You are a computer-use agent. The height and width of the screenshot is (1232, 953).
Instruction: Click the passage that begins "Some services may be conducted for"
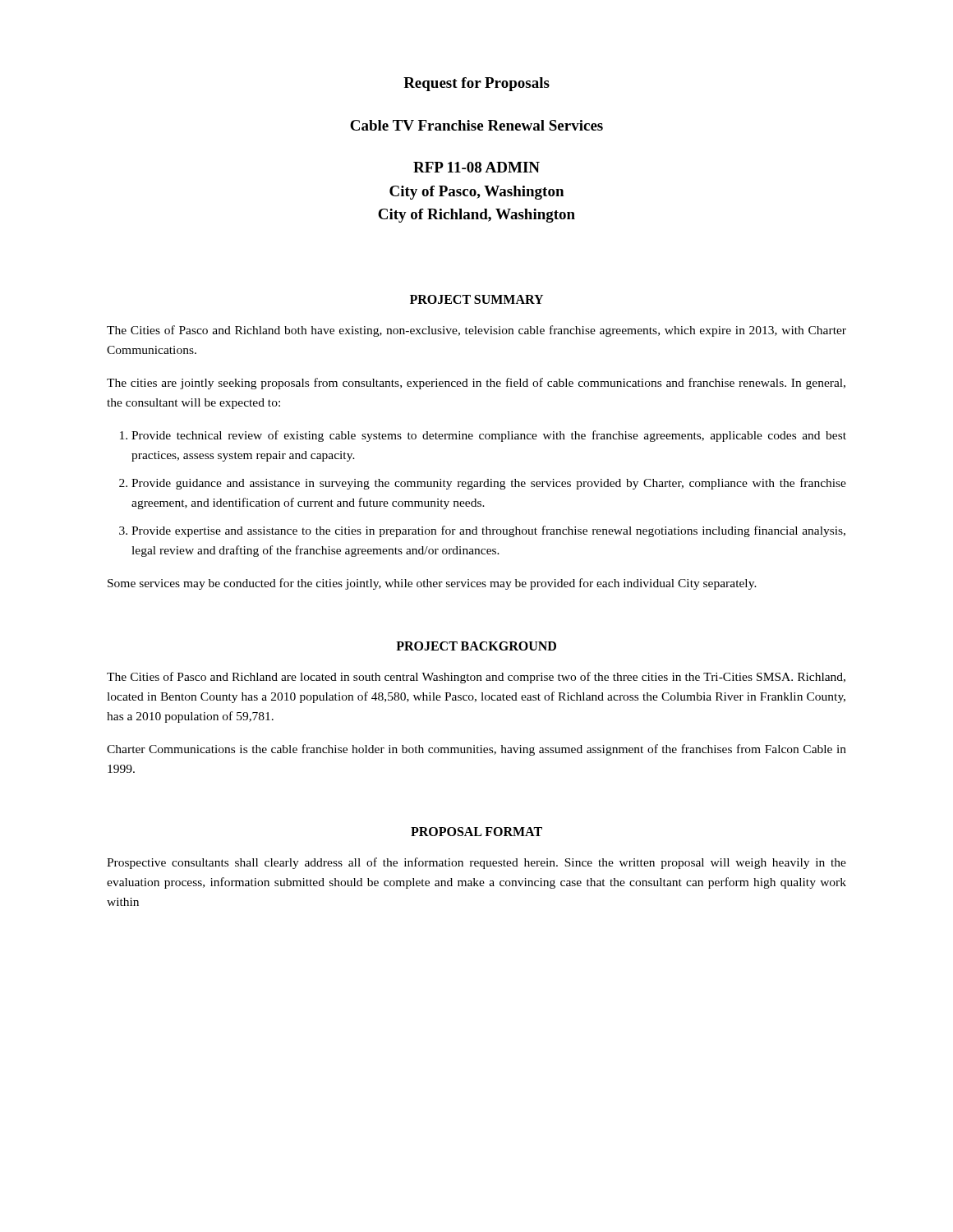point(432,582)
